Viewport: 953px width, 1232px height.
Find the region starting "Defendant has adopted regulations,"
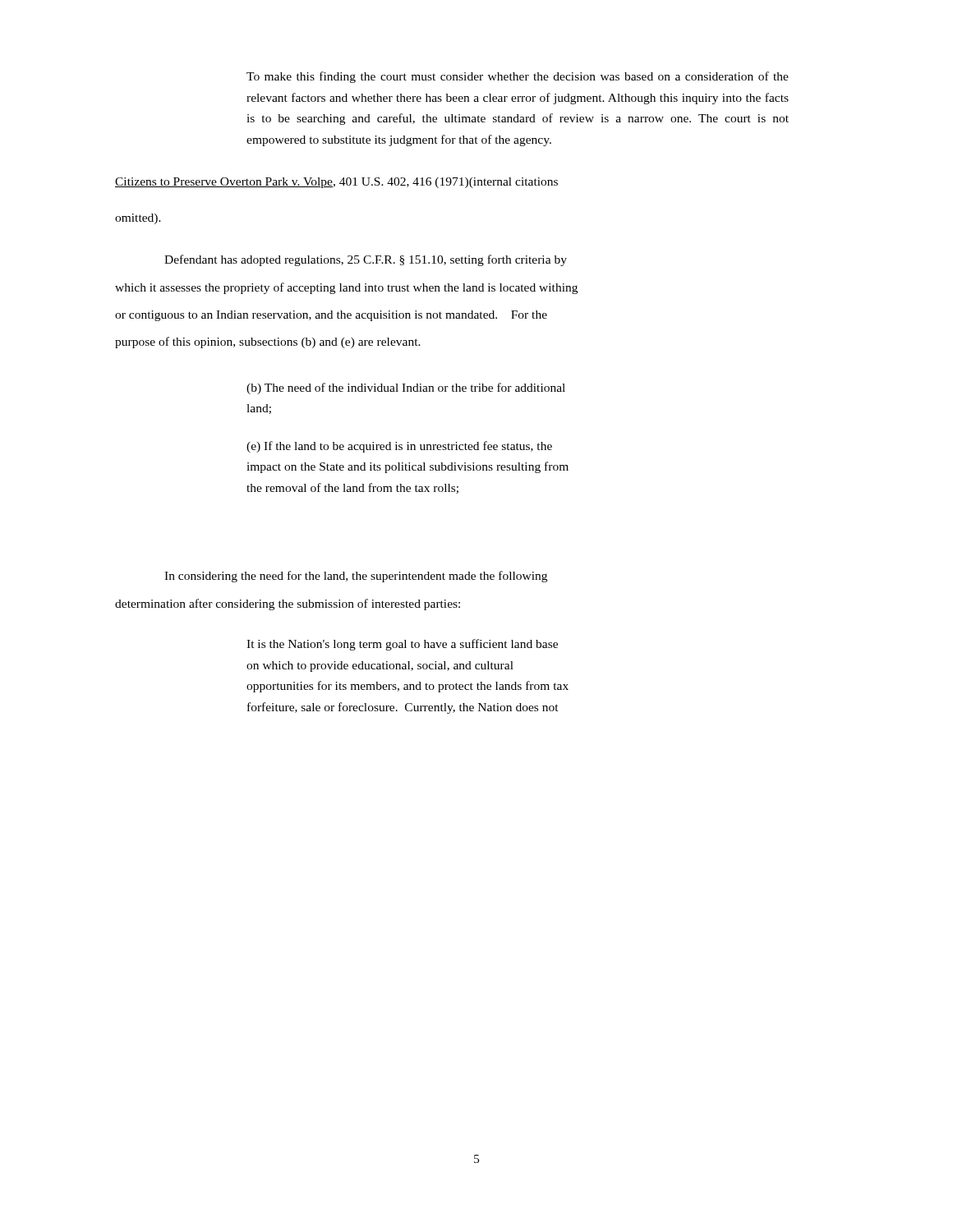tap(366, 259)
